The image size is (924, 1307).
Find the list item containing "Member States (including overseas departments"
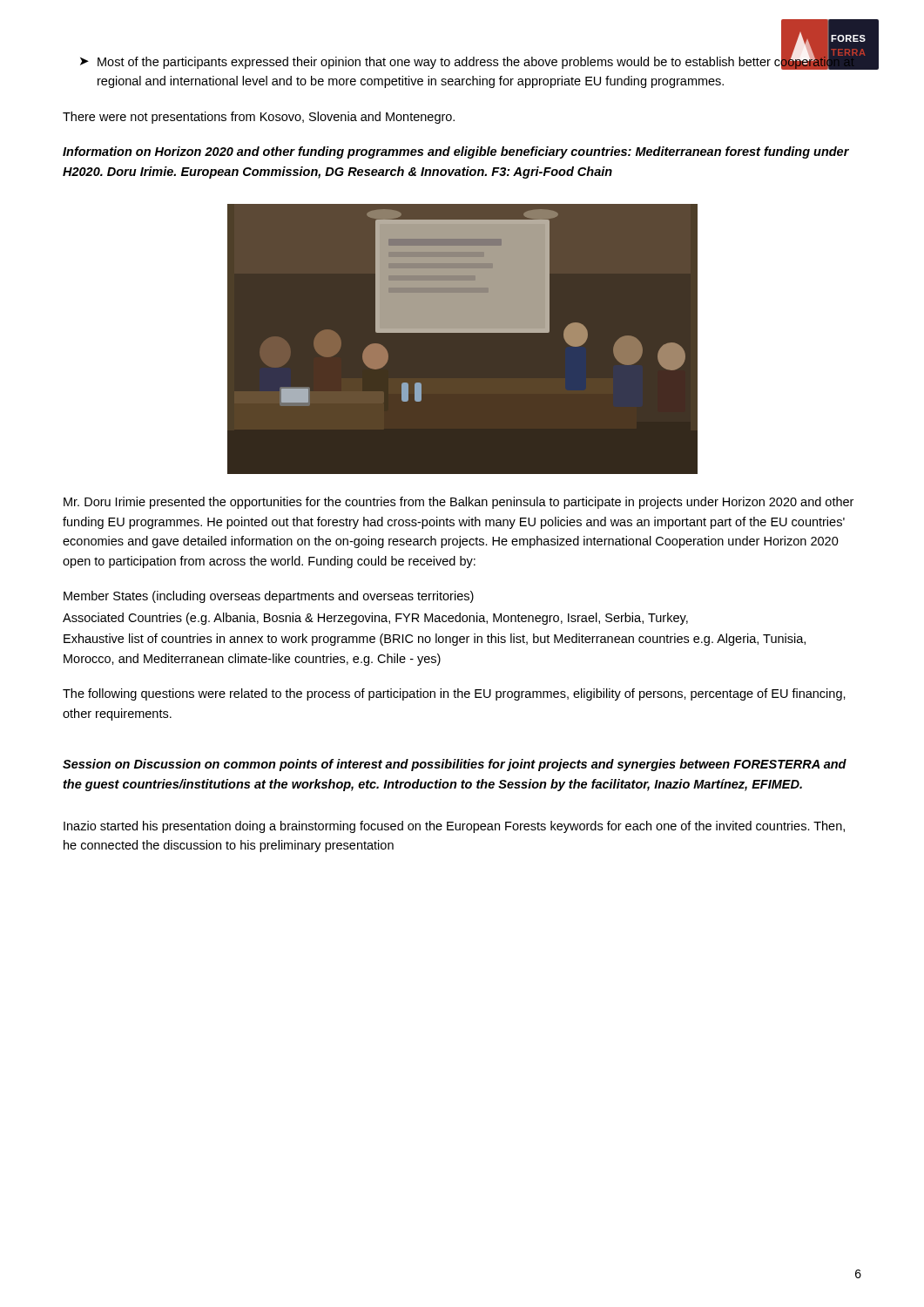tap(268, 596)
